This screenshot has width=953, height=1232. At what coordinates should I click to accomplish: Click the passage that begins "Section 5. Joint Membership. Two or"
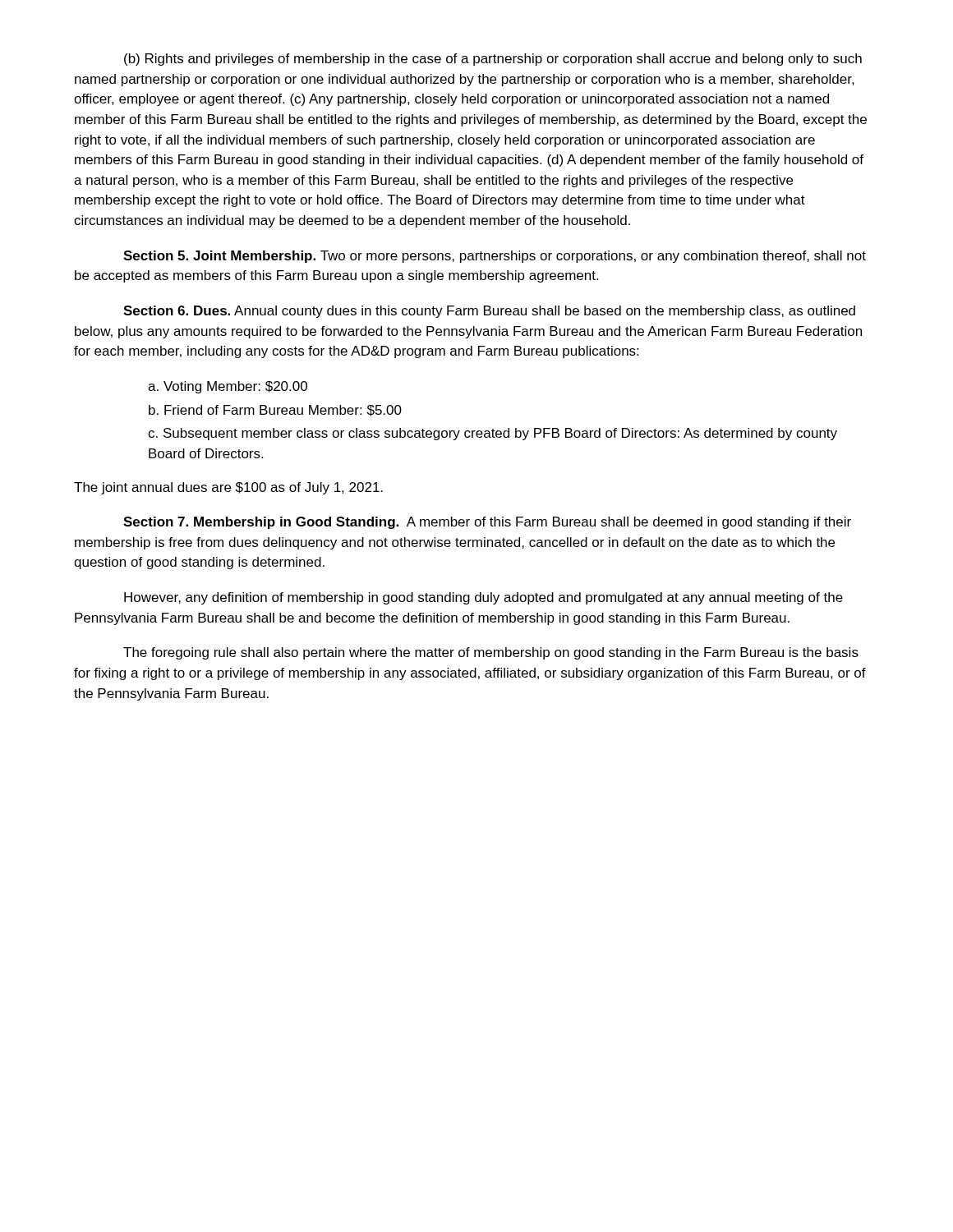point(470,266)
